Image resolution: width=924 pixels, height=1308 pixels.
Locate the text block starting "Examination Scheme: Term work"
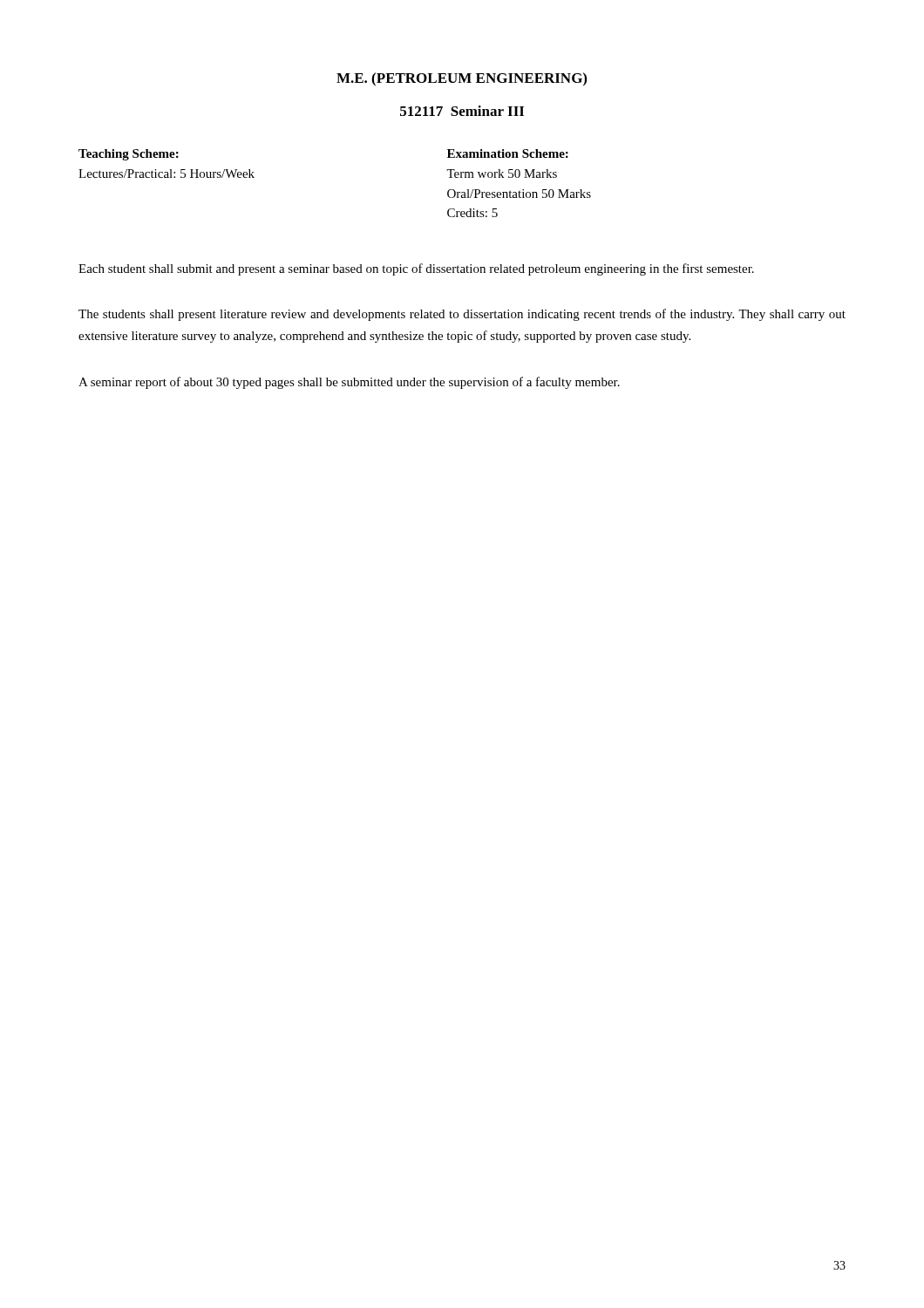tap(508, 153)
